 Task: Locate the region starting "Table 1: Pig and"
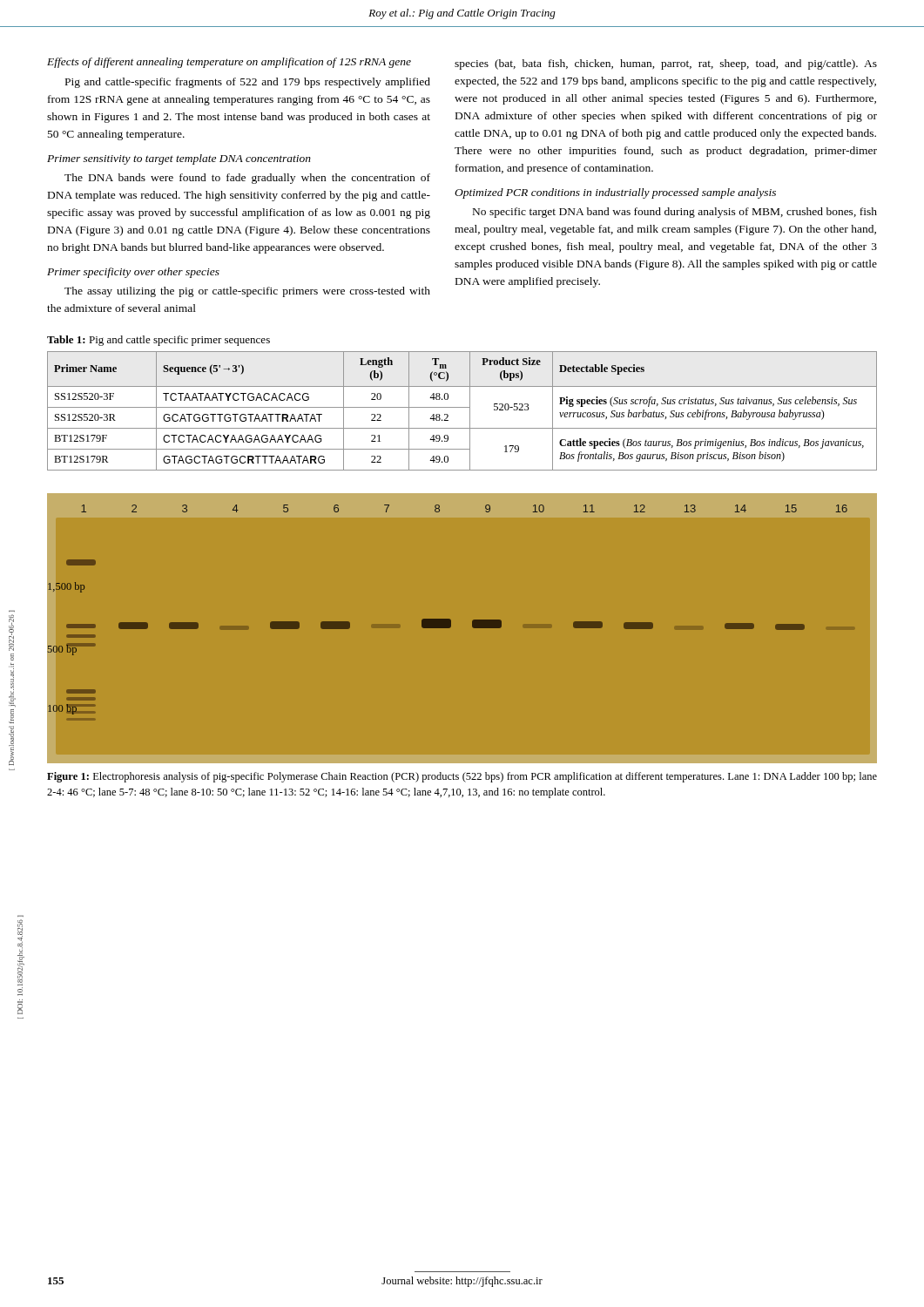(x=159, y=339)
